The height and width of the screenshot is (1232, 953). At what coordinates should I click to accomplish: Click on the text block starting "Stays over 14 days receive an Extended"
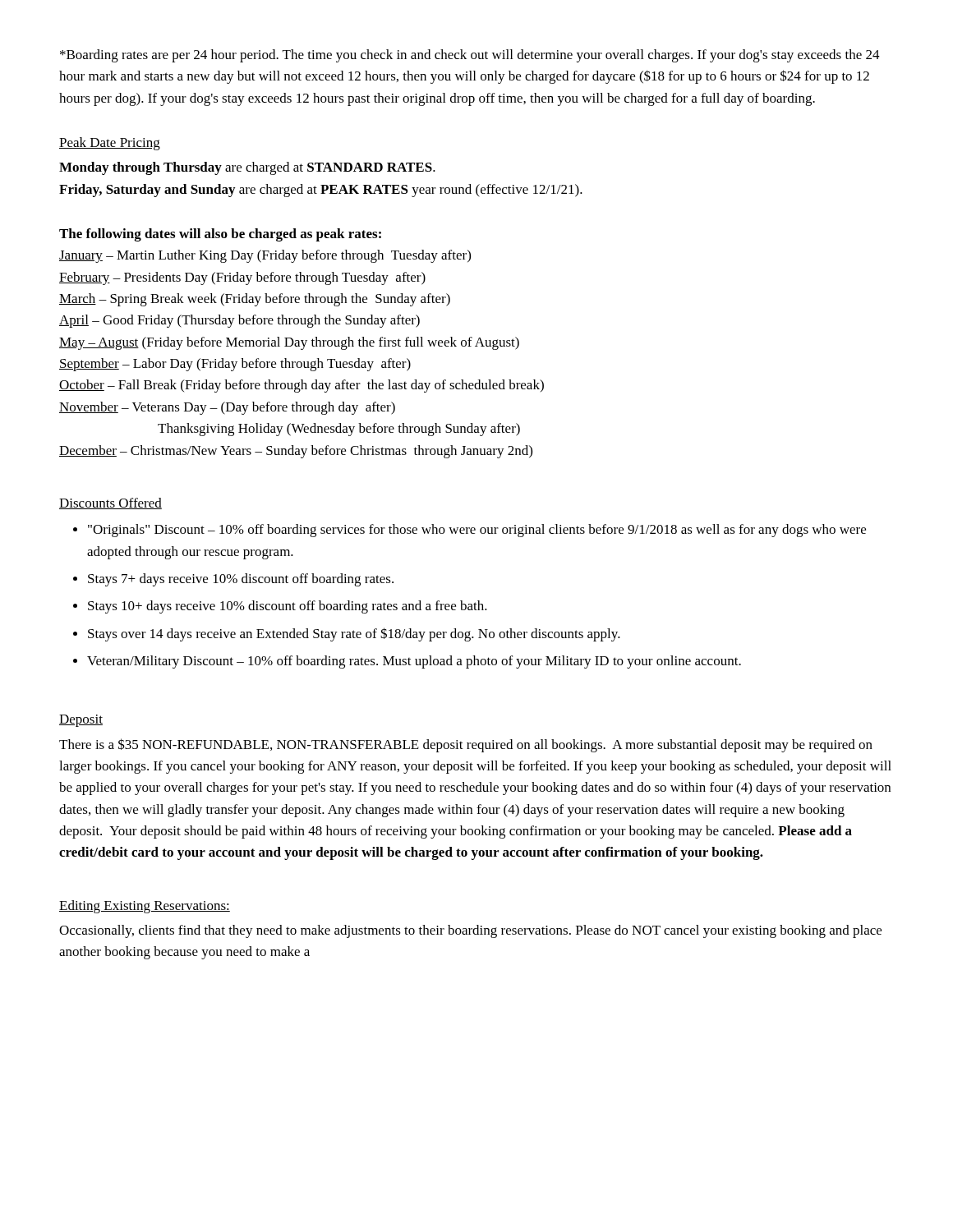pyautogui.click(x=490, y=634)
